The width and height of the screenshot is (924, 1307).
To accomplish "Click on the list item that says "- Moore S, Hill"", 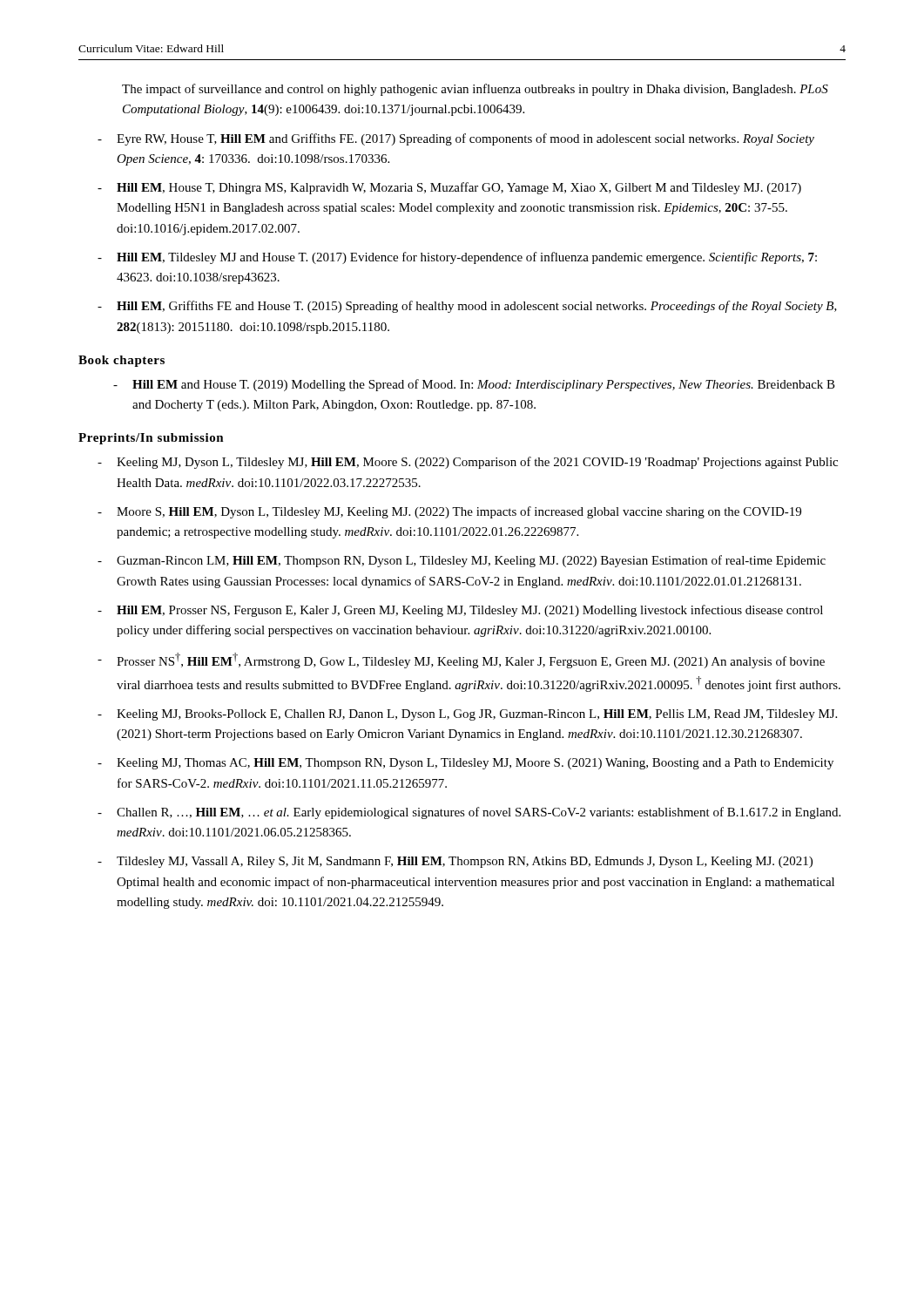I will coord(472,522).
